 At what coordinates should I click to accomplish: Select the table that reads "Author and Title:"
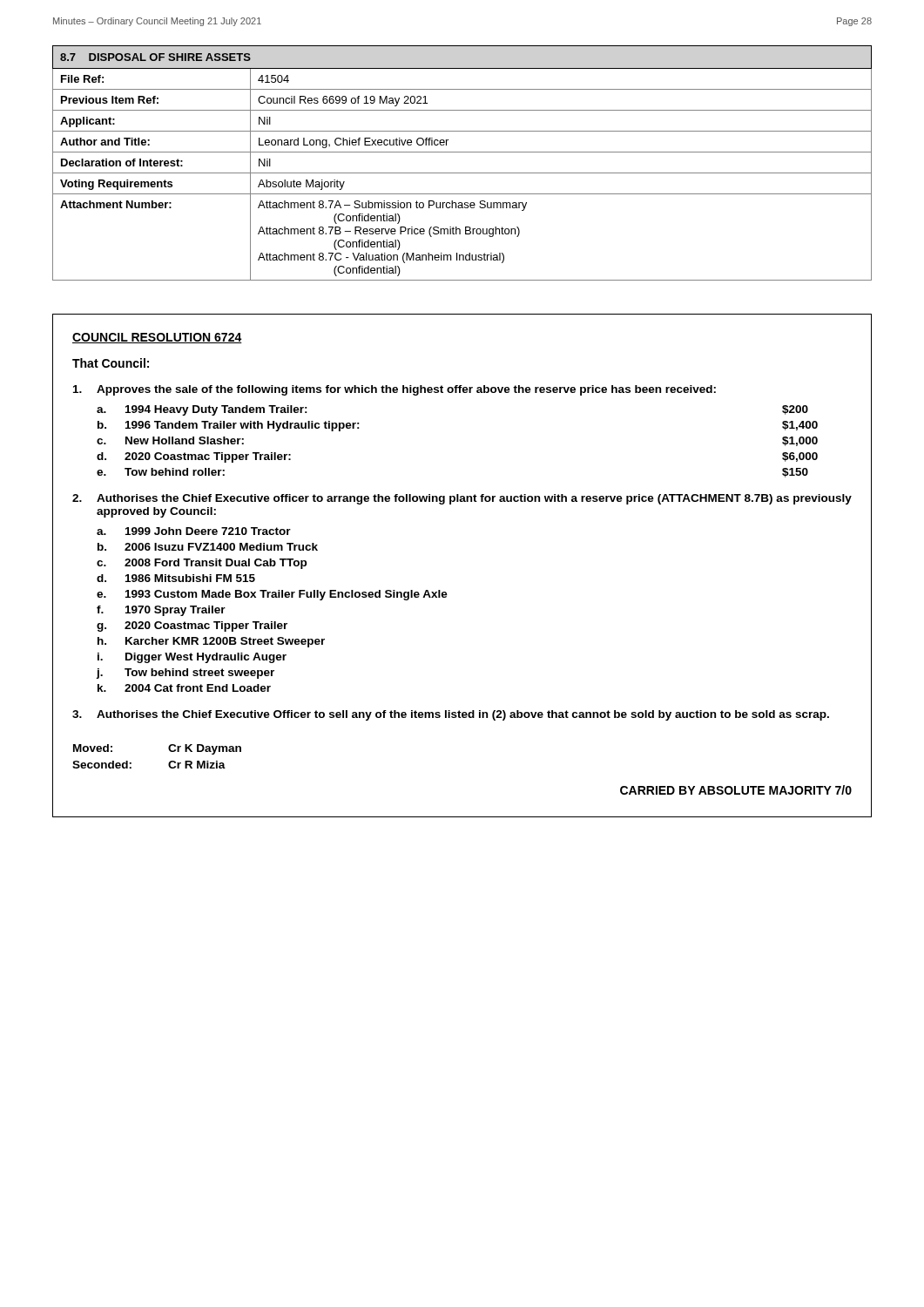click(462, 163)
